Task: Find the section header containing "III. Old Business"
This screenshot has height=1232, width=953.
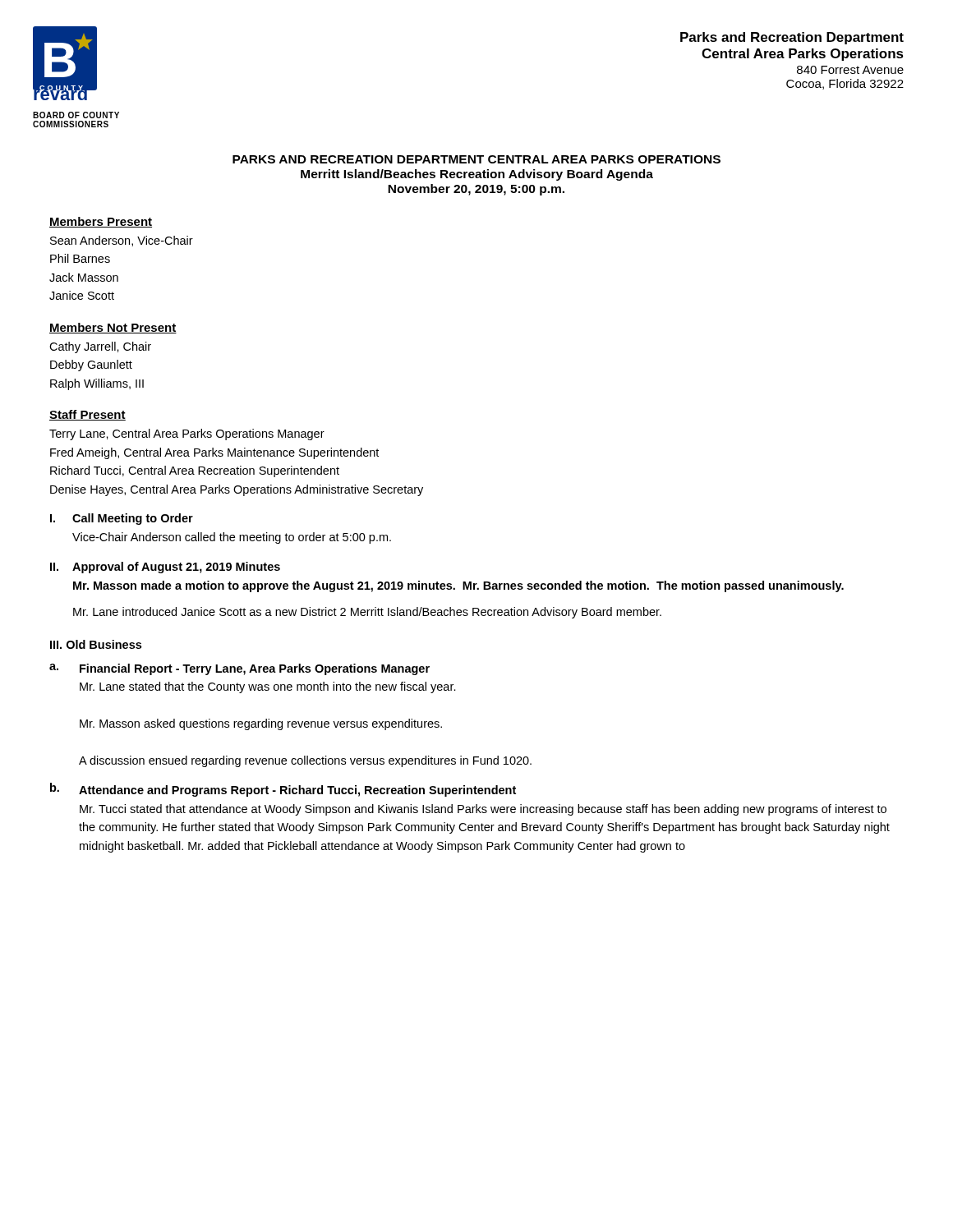Action: (x=96, y=644)
